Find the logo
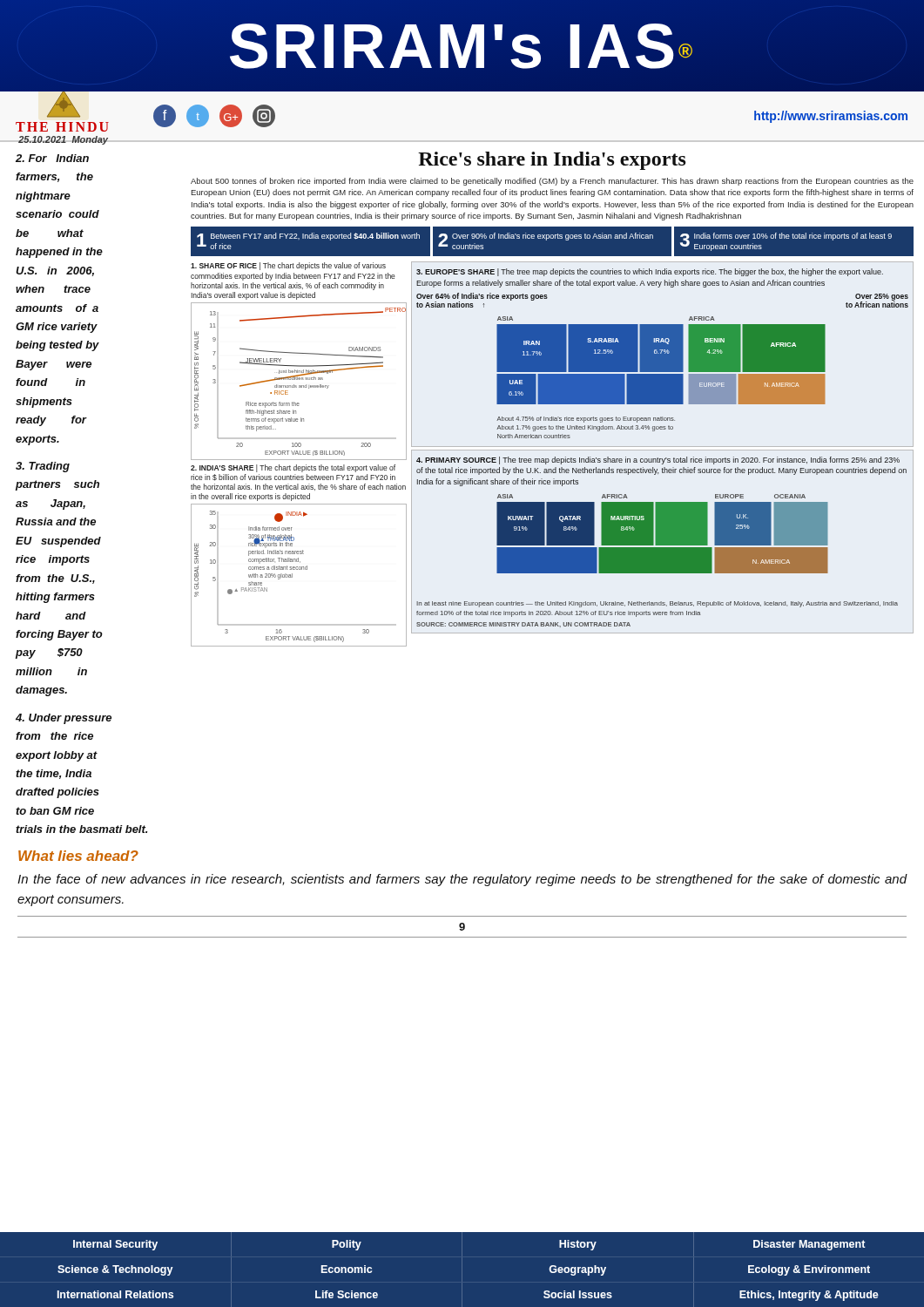Screen dimensions: 1307x924 click(462, 46)
